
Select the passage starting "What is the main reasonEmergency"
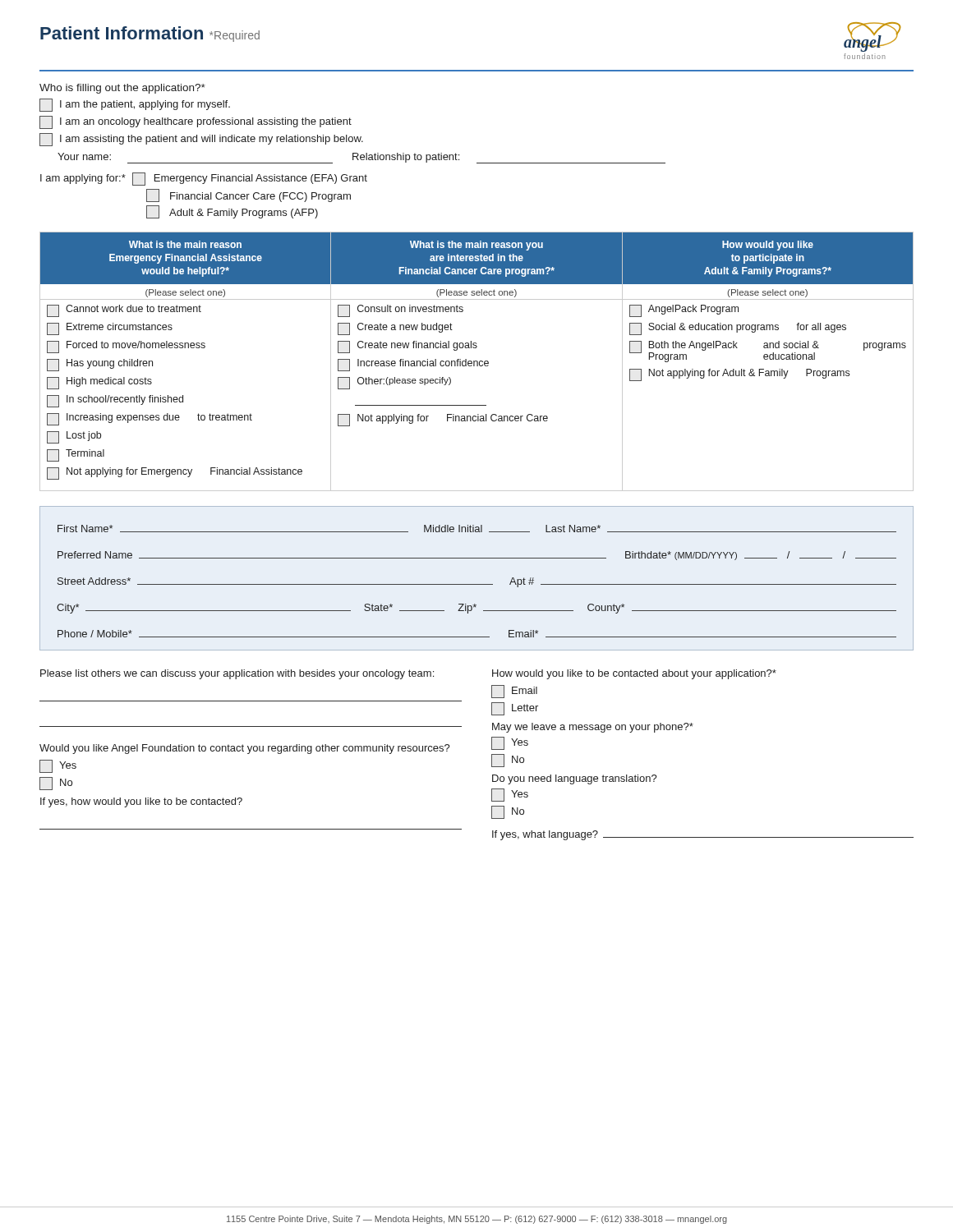pos(185,361)
